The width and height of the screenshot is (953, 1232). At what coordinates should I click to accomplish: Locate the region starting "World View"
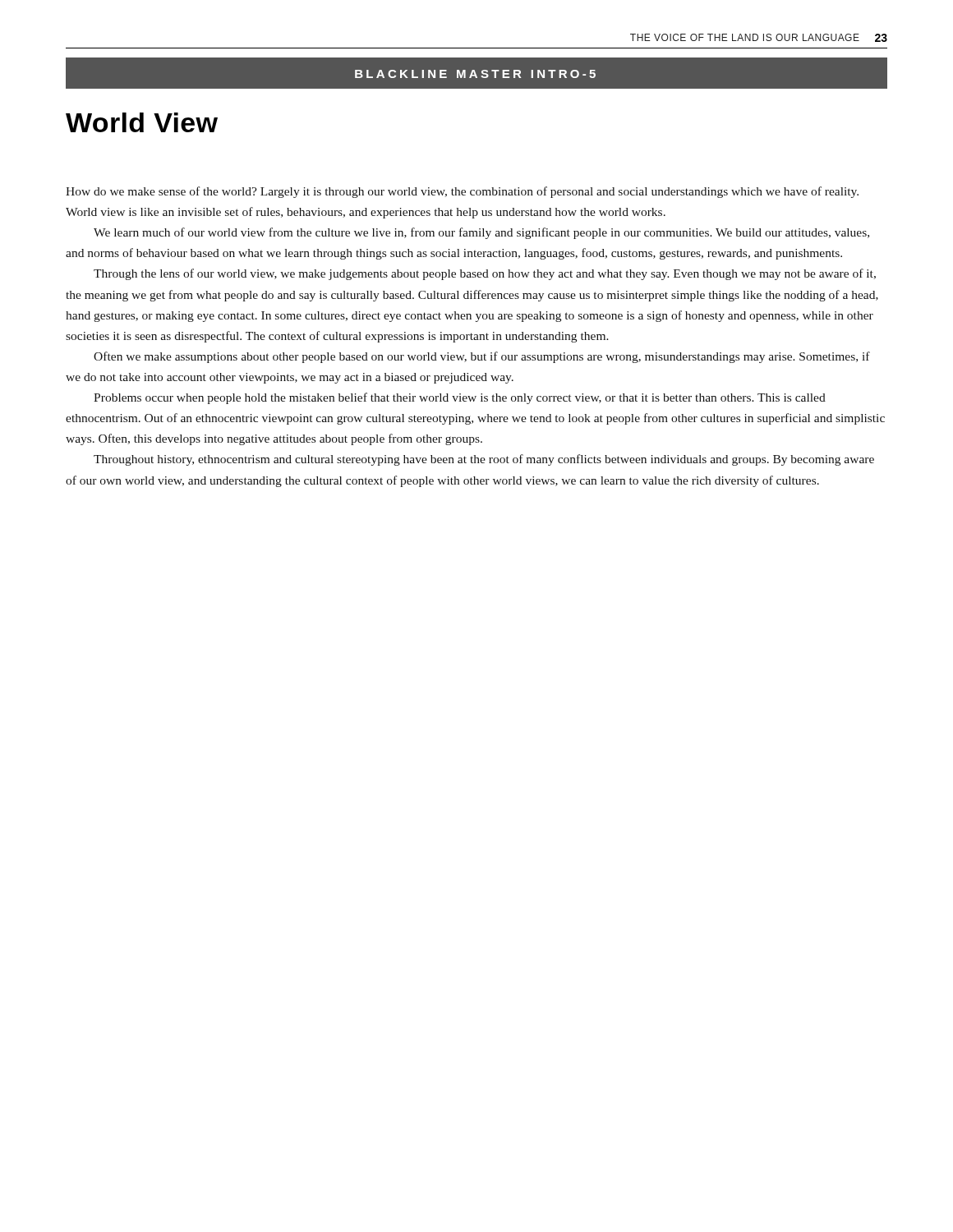[x=142, y=122]
